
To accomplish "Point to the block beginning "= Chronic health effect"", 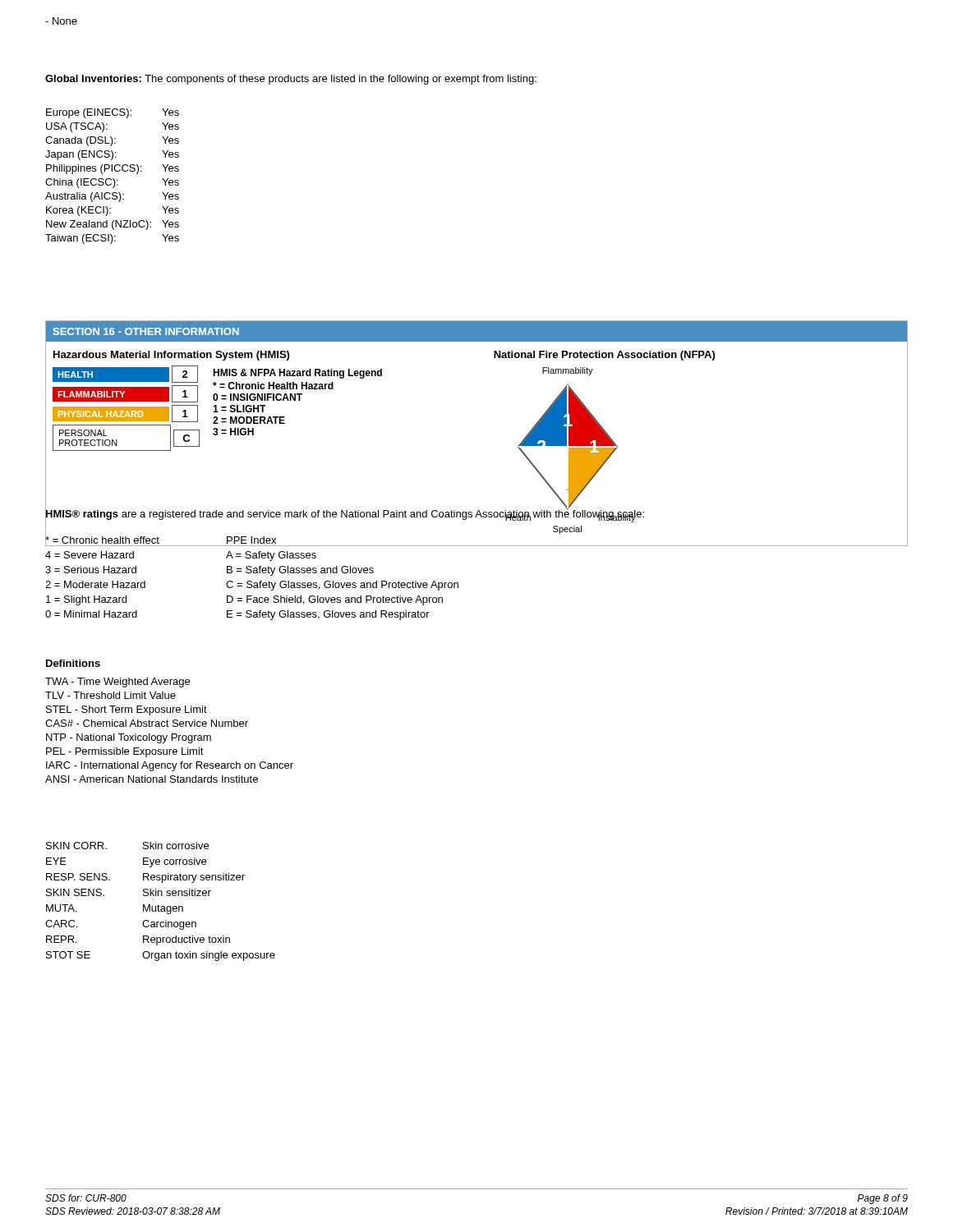I will (x=161, y=540).
